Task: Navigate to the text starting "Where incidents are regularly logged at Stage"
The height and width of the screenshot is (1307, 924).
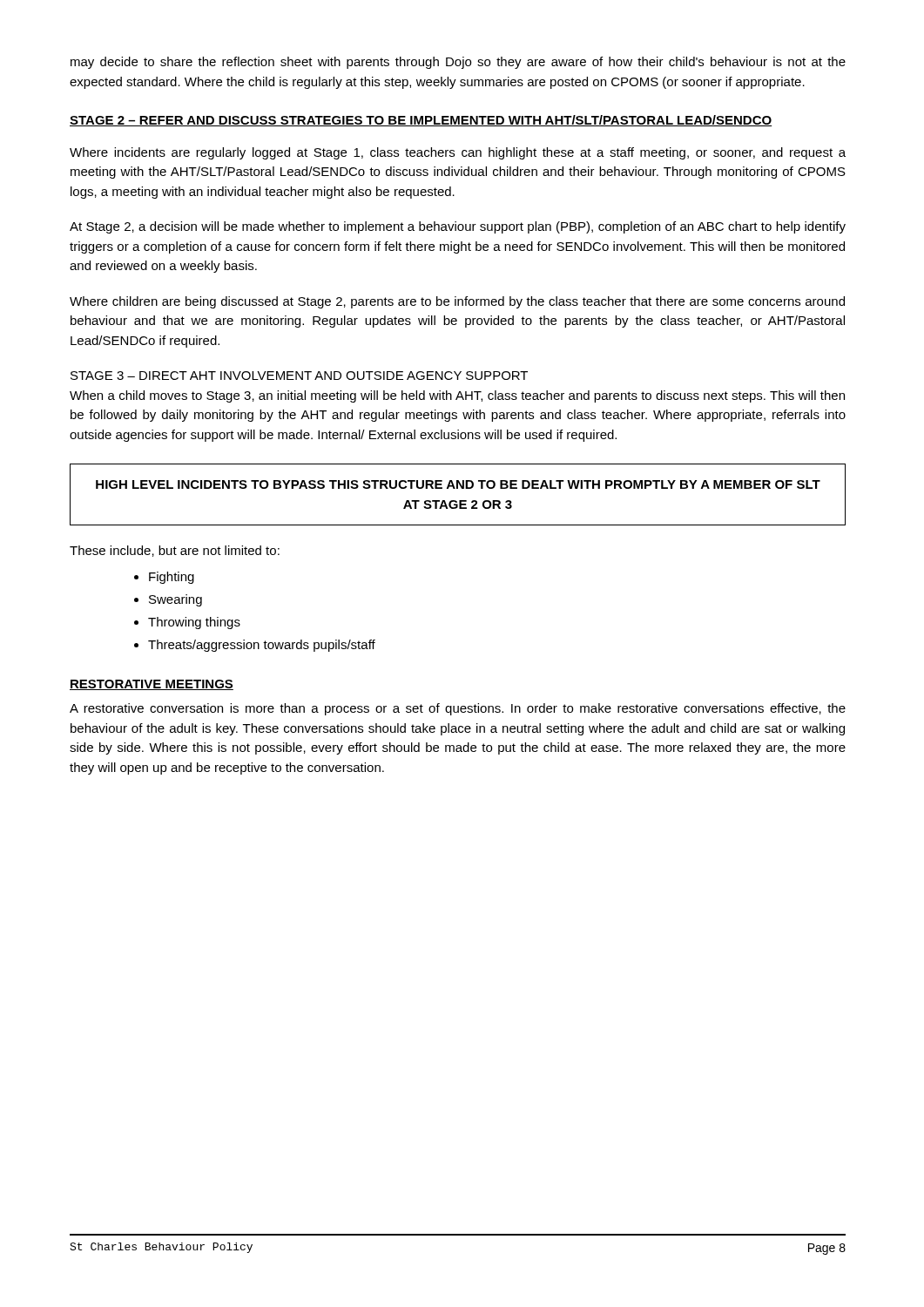Action: tap(458, 171)
